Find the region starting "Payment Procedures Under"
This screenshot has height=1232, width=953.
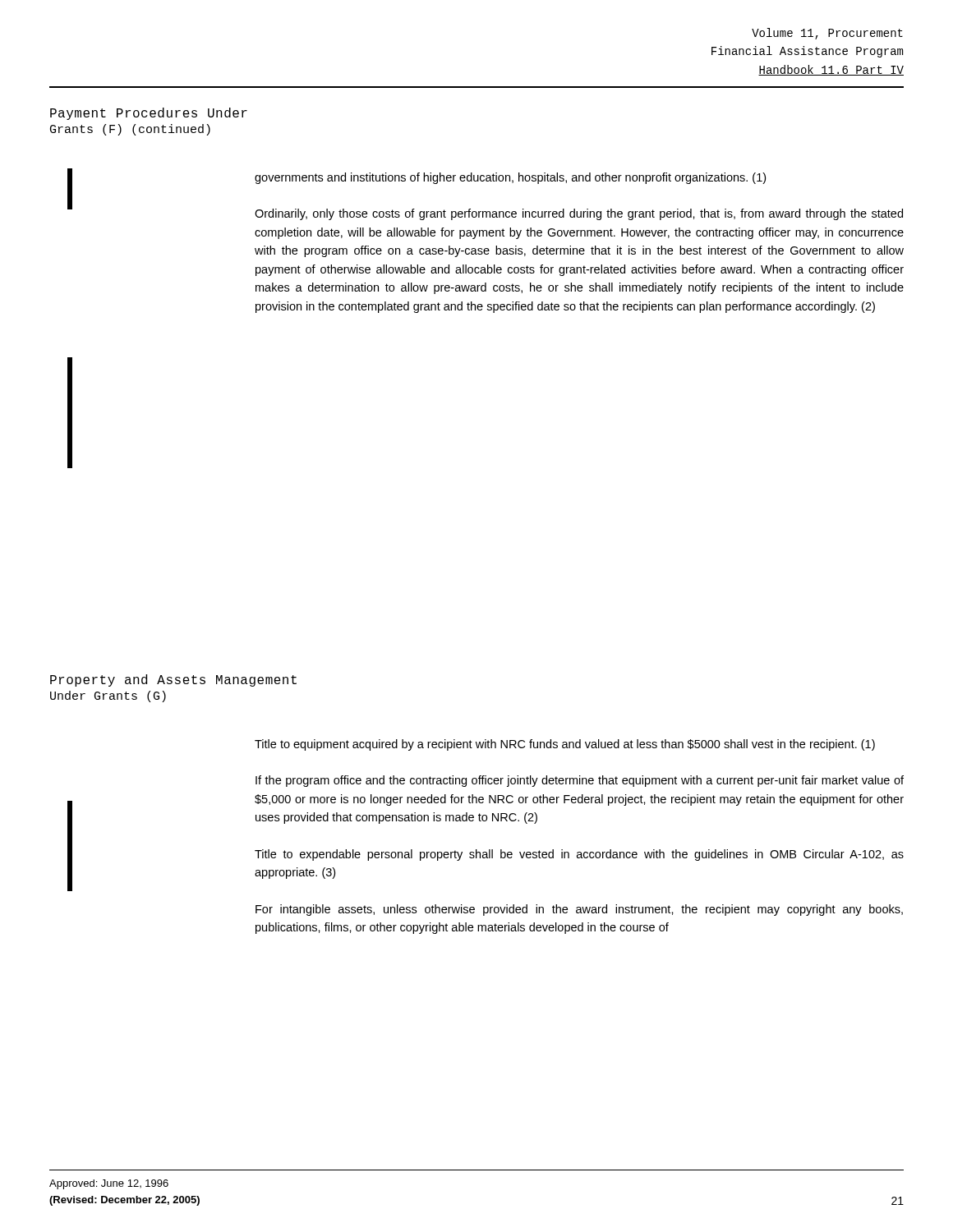149,122
